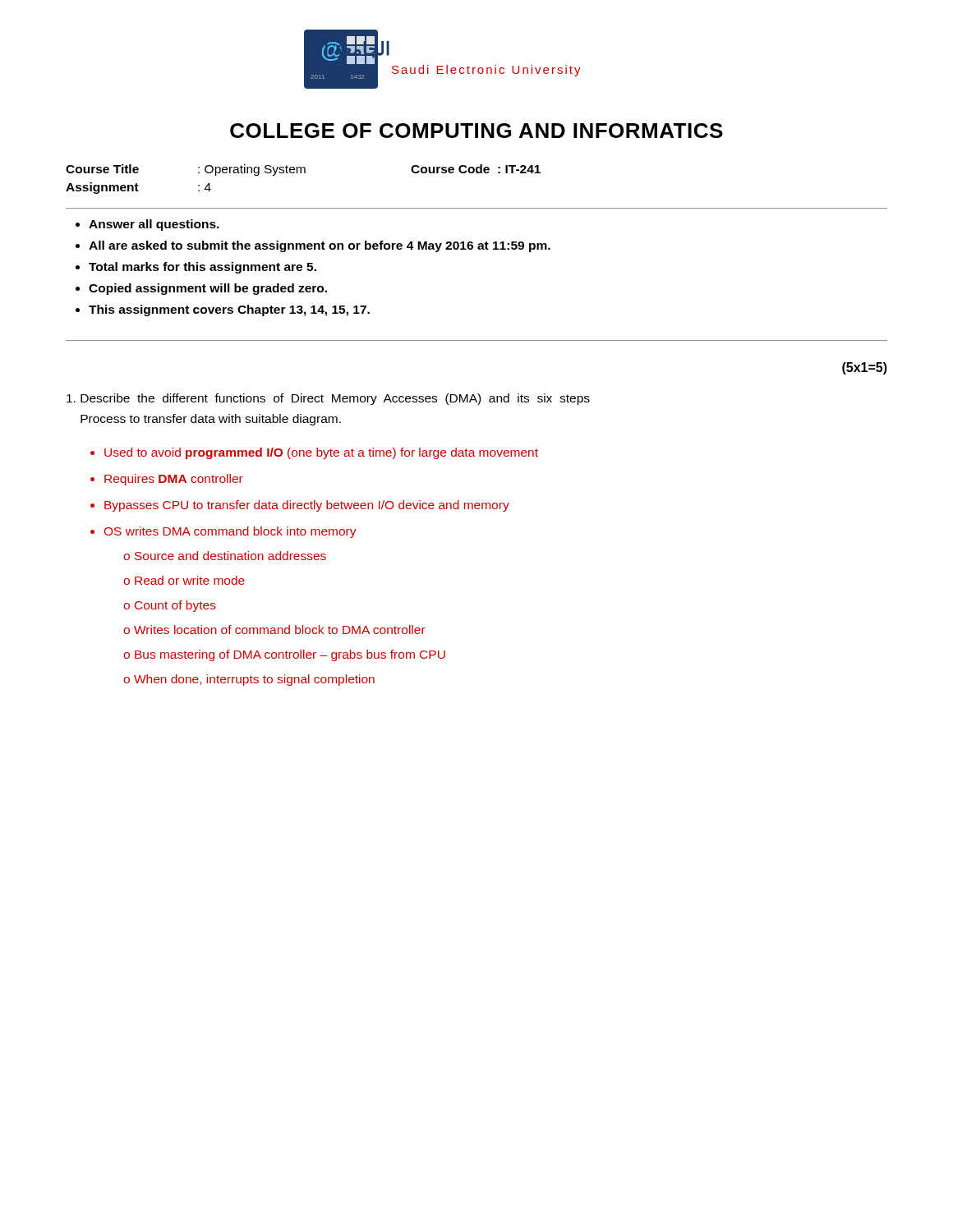The image size is (953, 1232).
Task: Locate the list item with the text "Source and destination"
Action: point(230,555)
